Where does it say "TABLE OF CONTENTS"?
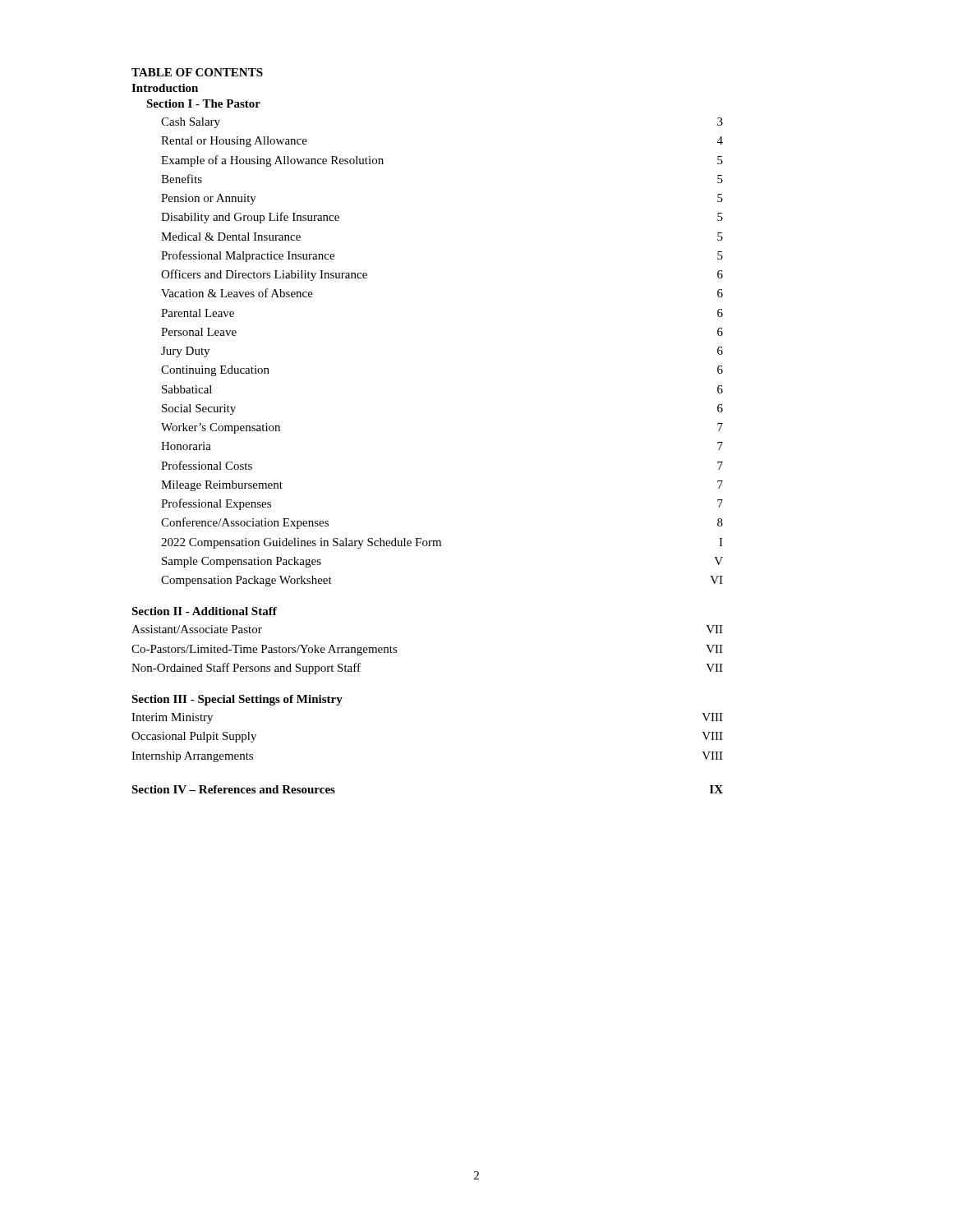Viewport: 953px width, 1232px height. (x=197, y=72)
